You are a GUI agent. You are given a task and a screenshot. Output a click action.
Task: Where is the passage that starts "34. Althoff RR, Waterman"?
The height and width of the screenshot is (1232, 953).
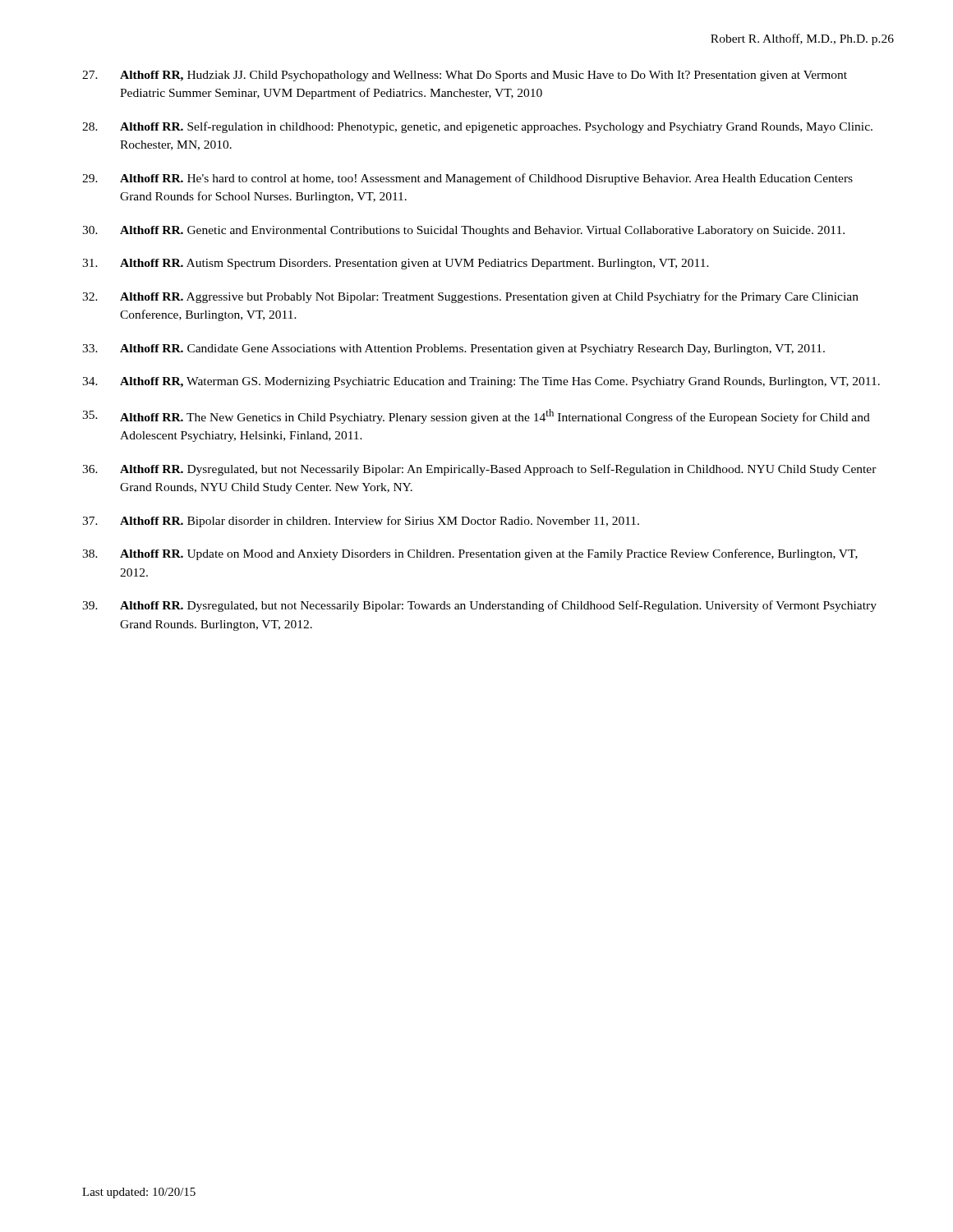485,381
